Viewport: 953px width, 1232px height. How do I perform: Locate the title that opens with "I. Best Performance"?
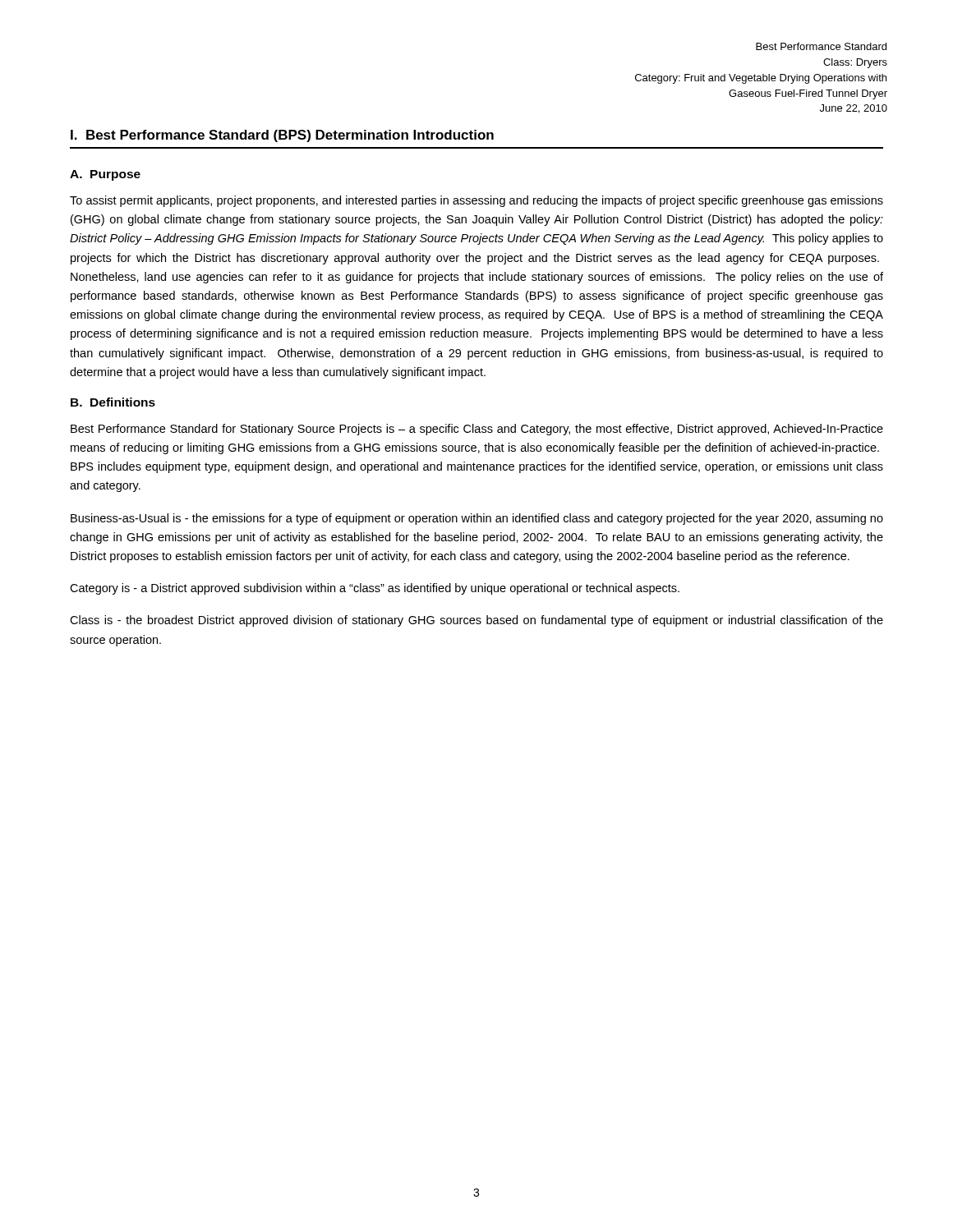[282, 135]
